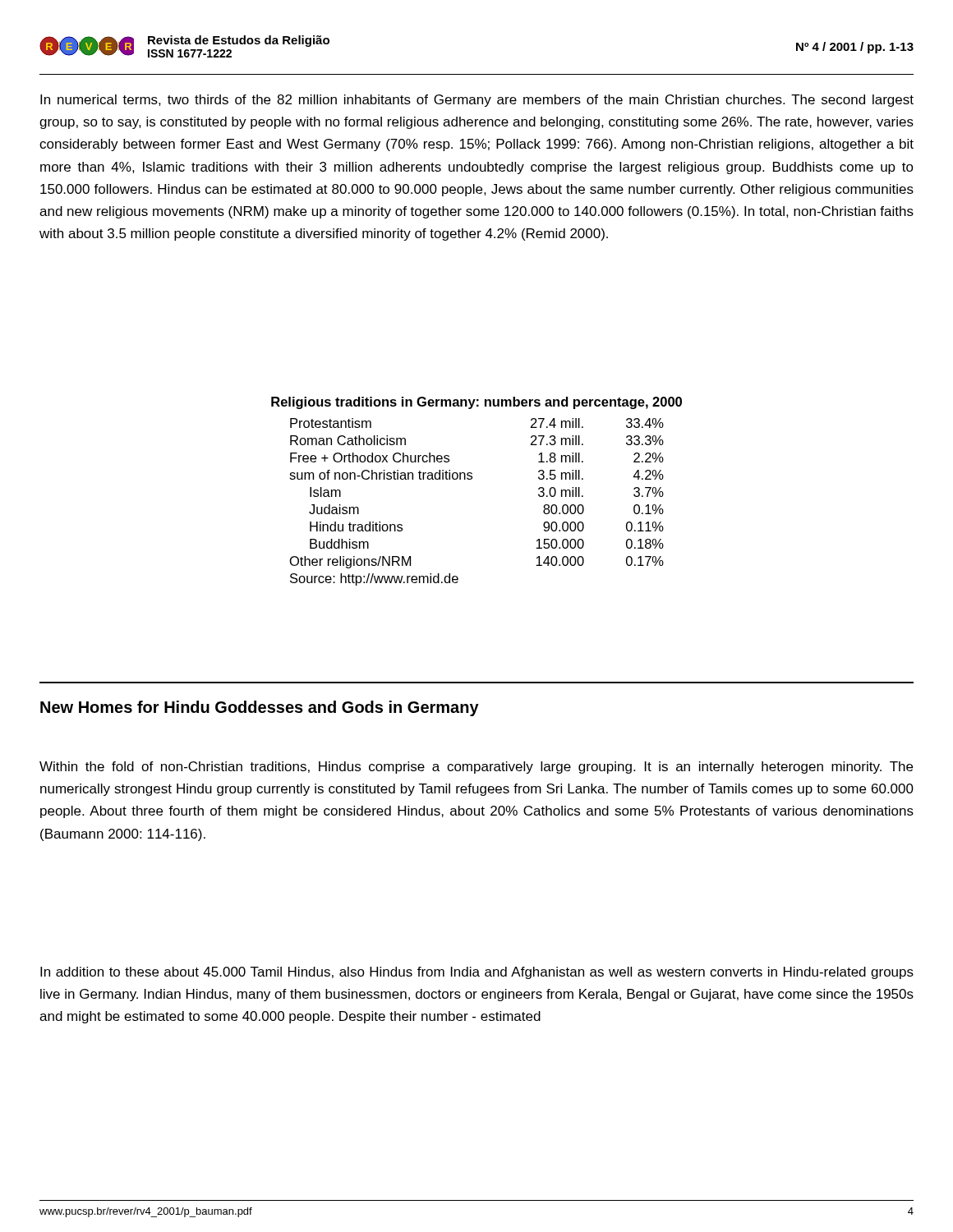Where is the passage that starts "In addition to these about 45.000 Tamil Hindus,"?
Viewport: 953px width, 1232px height.
point(476,994)
